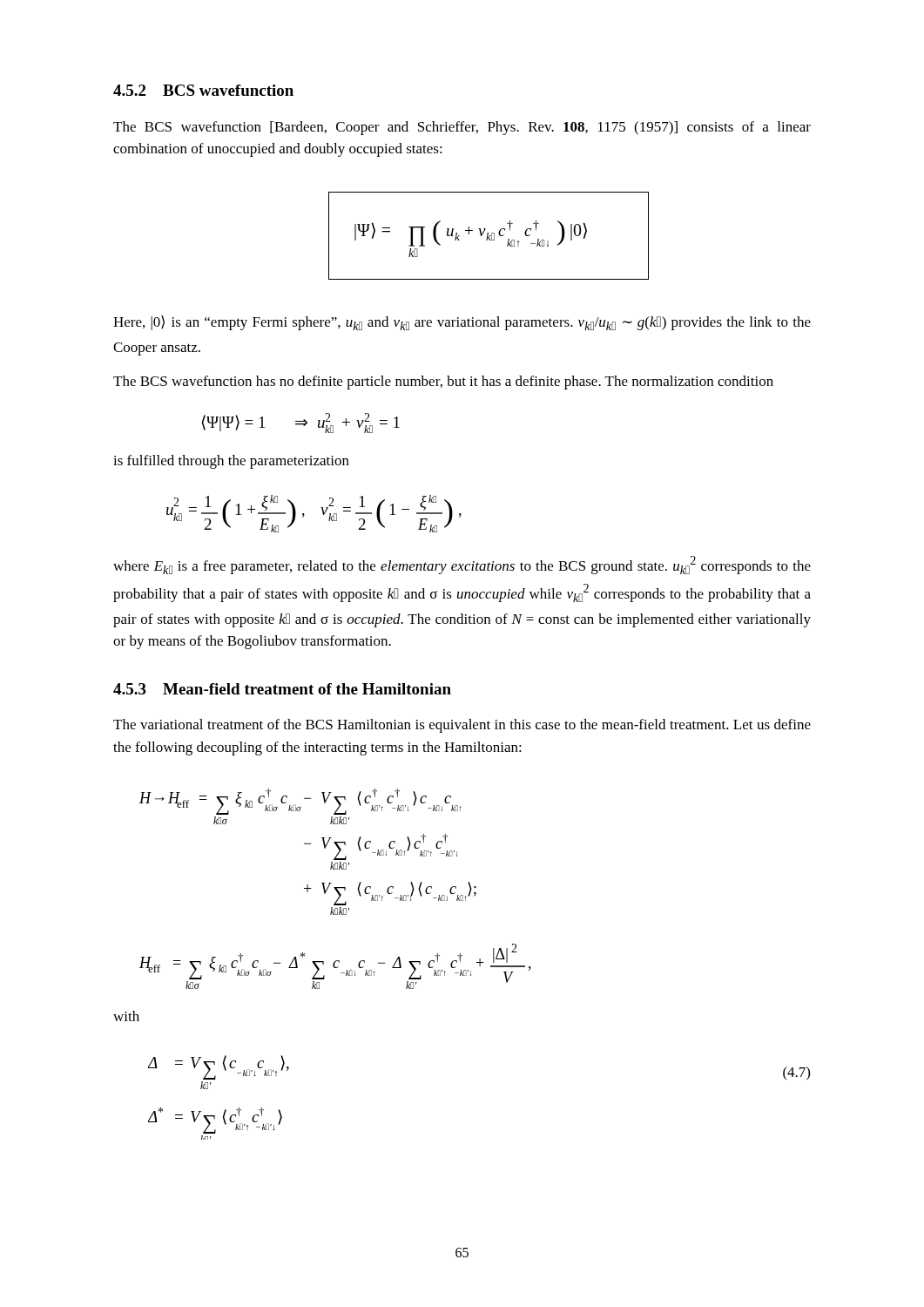Point to the passage starting "⟨Ψ|Ψ⟩ = 1 ⇒ u 2 k⃗ +"
The width and height of the screenshot is (924, 1307).
[335, 421]
